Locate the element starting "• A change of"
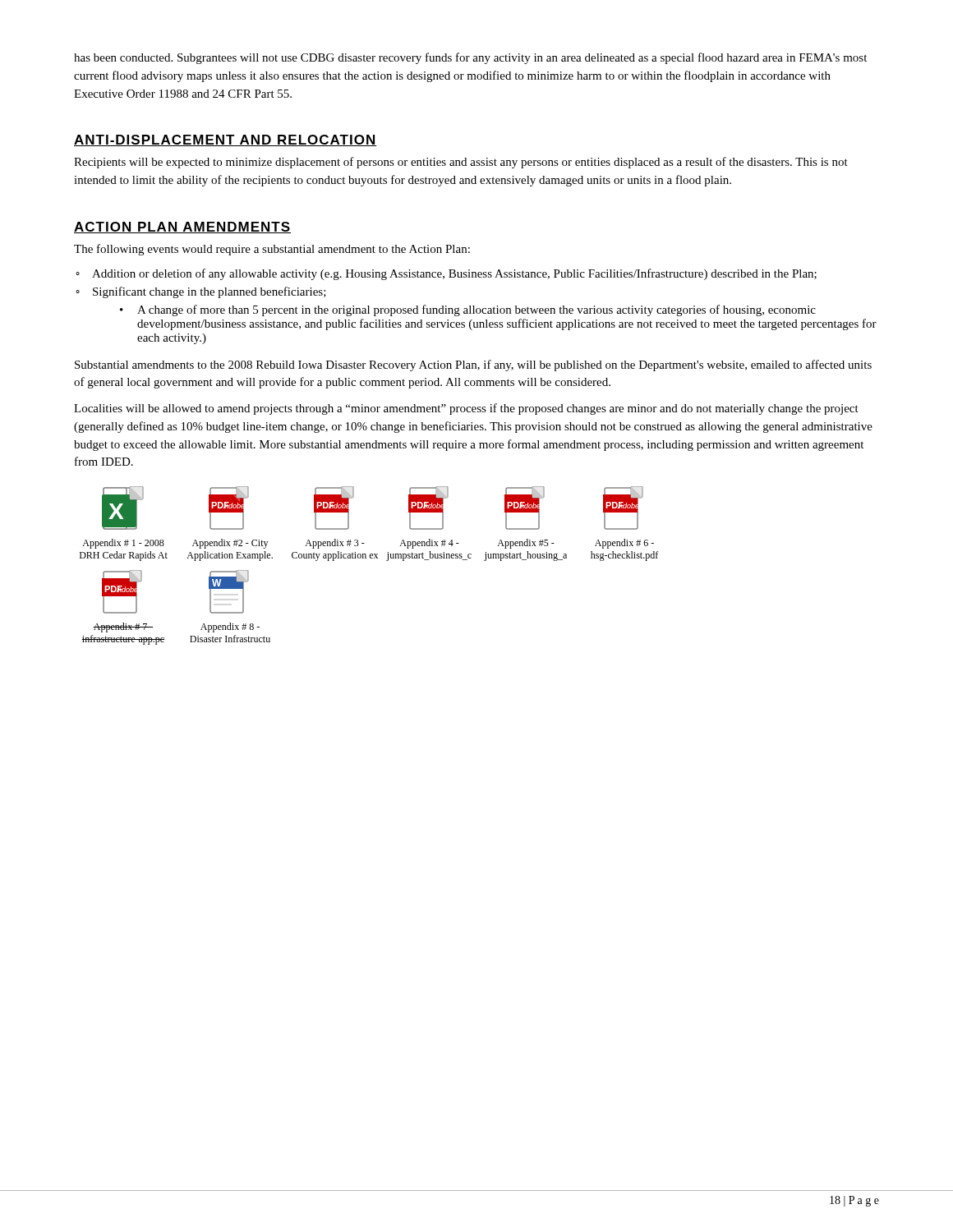This screenshot has height=1232, width=953. pos(499,324)
